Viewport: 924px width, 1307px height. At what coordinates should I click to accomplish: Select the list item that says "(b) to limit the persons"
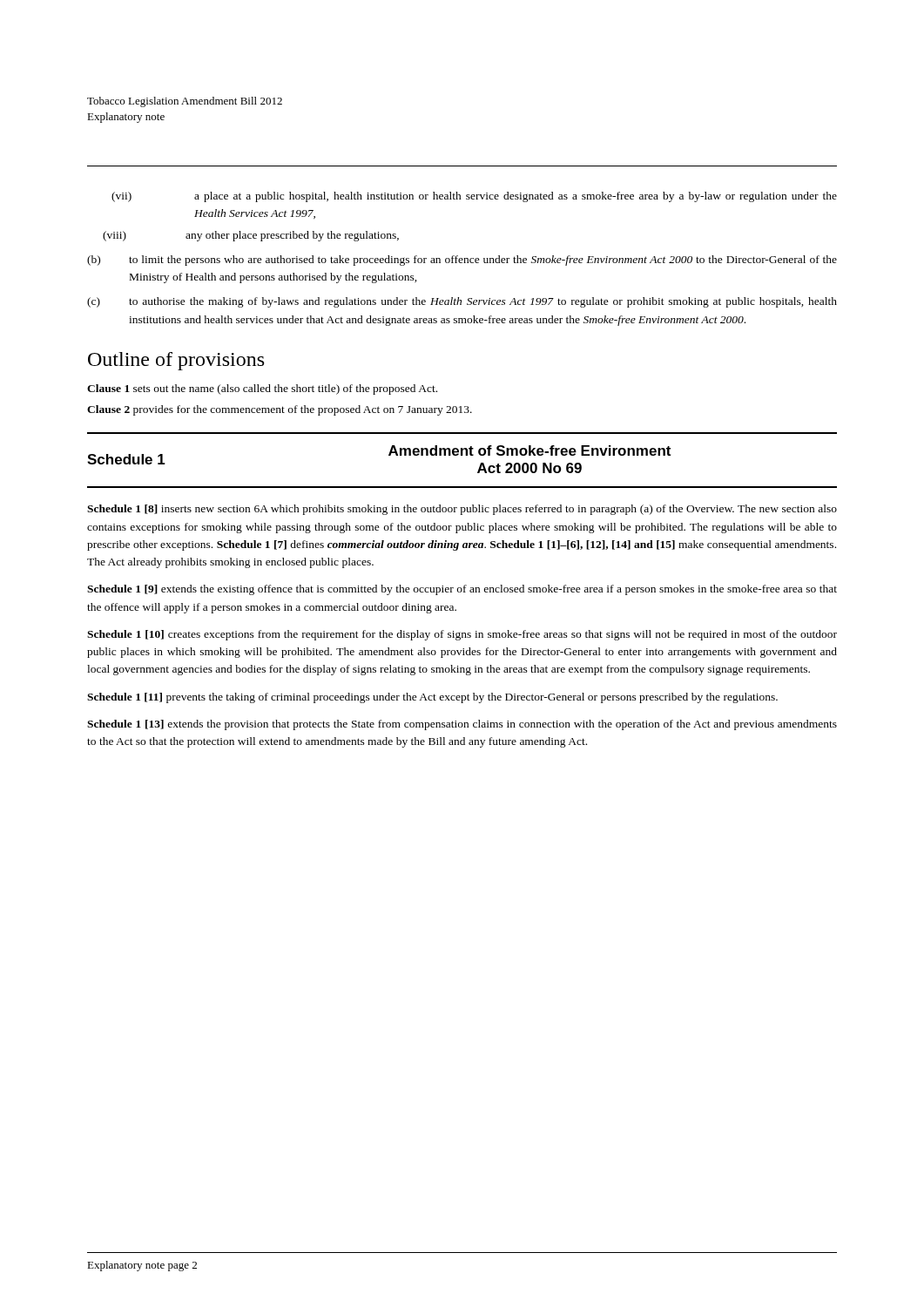[x=462, y=268]
